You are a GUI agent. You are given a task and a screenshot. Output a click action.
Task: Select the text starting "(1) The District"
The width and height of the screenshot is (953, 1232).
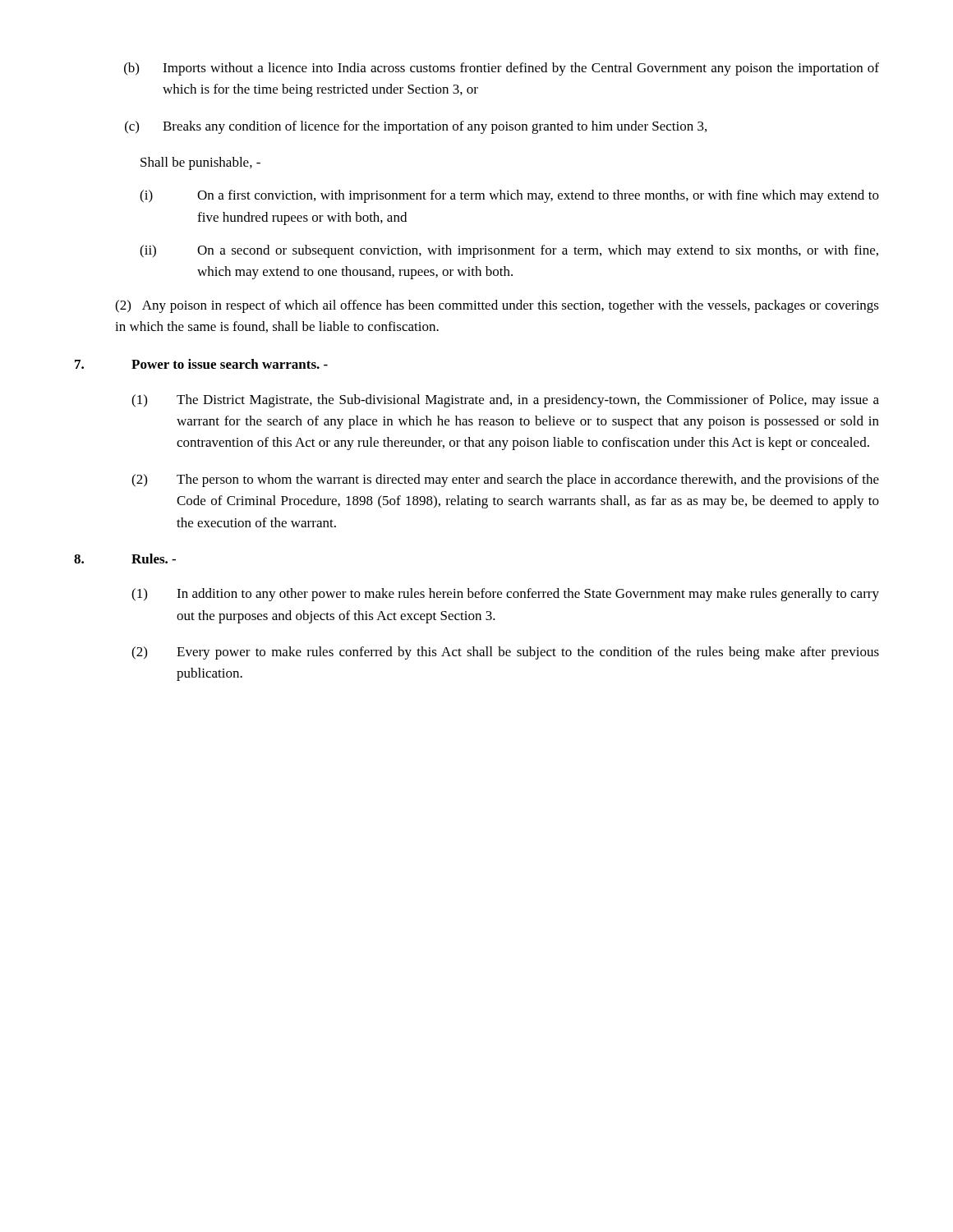click(x=505, y=422)
